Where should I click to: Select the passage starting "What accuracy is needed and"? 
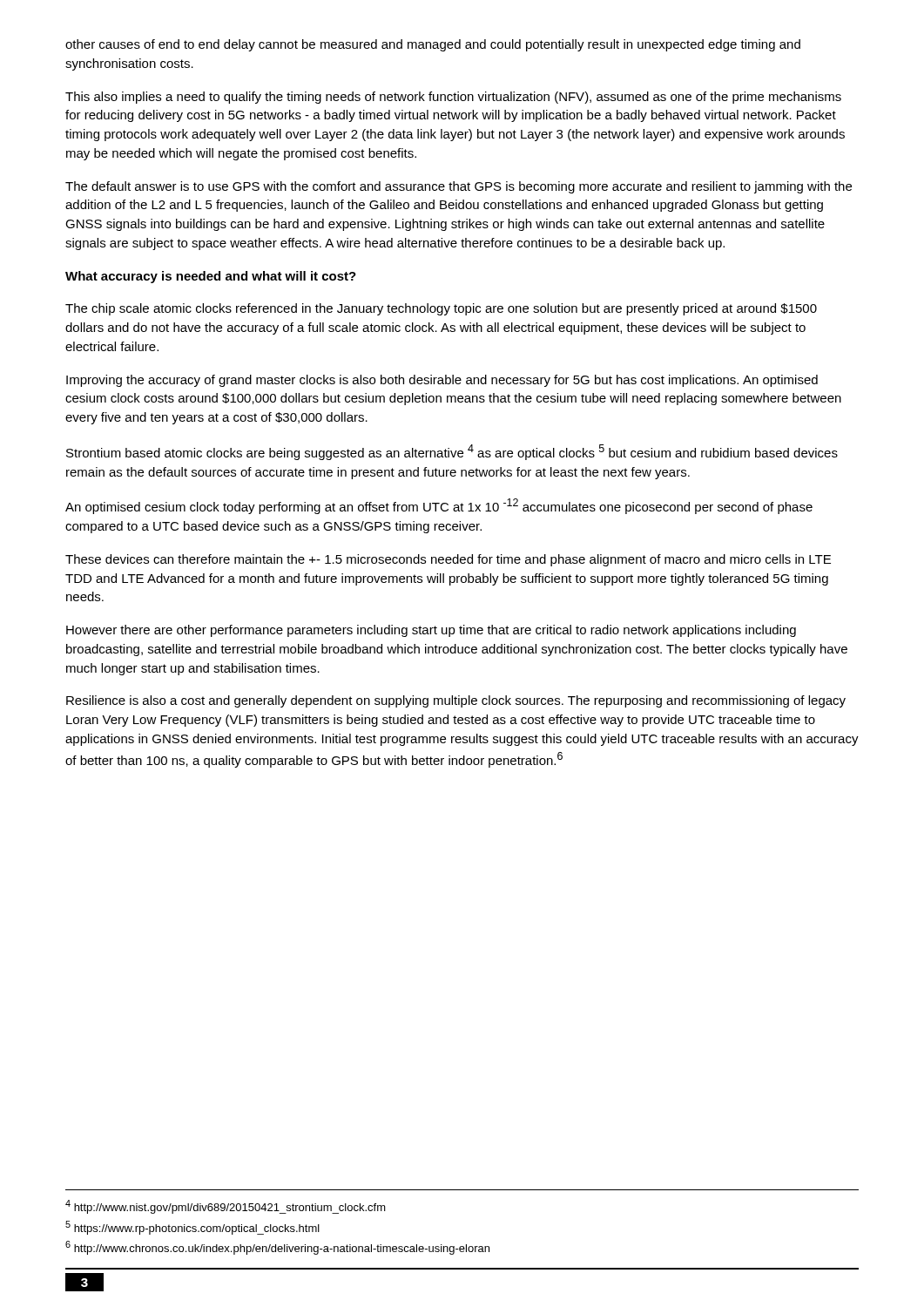click(x=211, y=277)
